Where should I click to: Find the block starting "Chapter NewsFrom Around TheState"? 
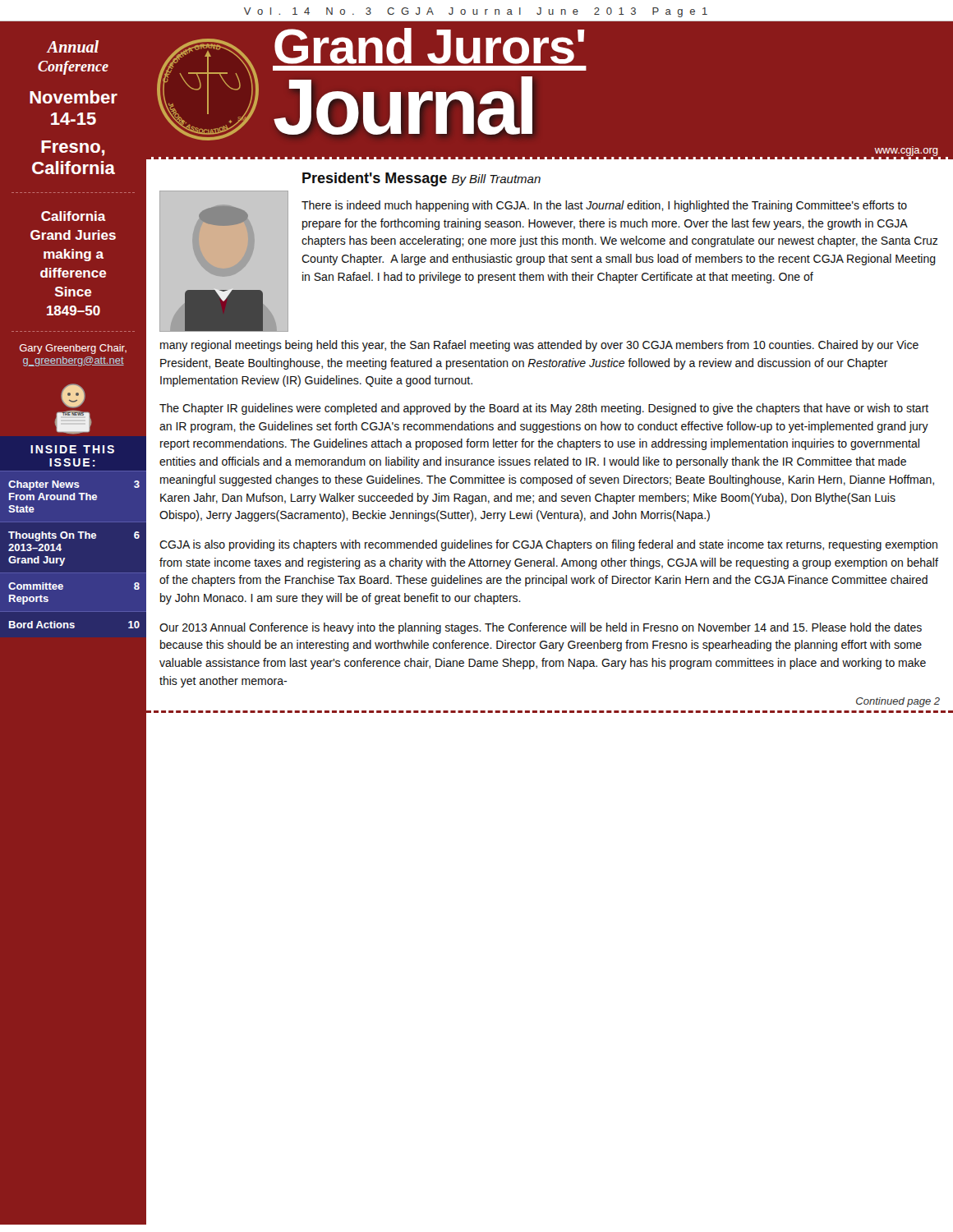pos(53,496)
